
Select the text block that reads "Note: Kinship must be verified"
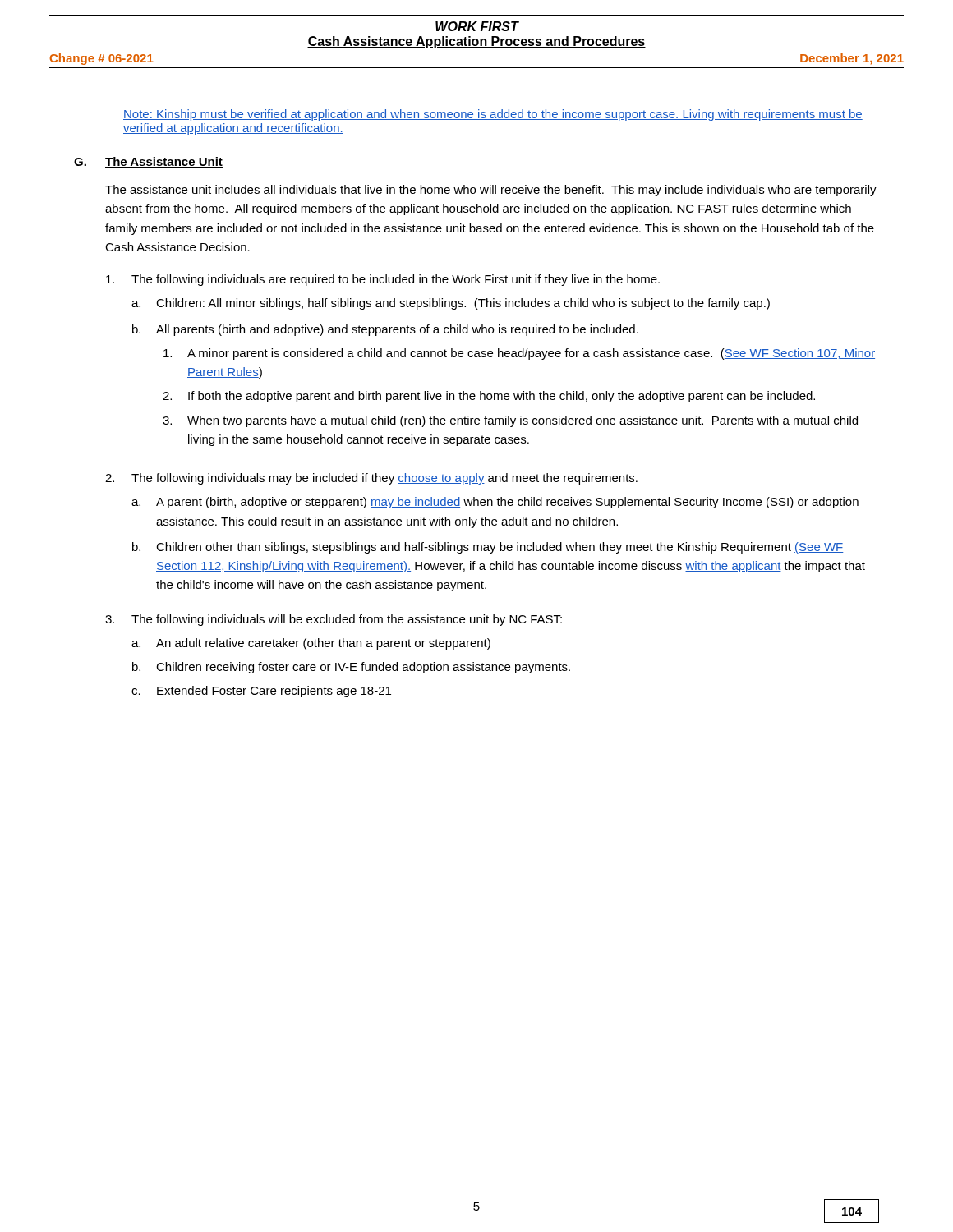point(493,121)
